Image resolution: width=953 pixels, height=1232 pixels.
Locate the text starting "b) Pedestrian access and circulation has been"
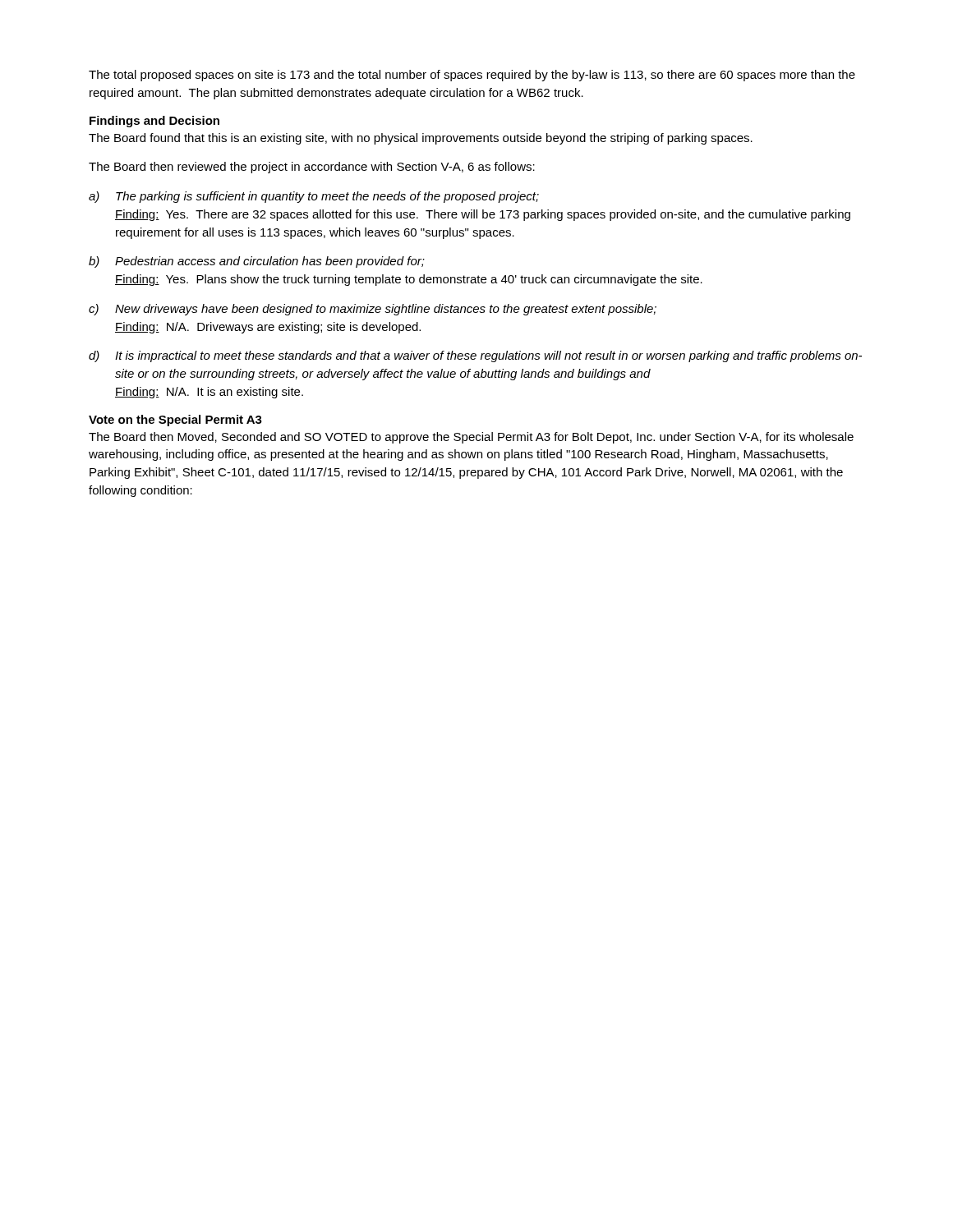pyautogui.click(x=476, y=270)
